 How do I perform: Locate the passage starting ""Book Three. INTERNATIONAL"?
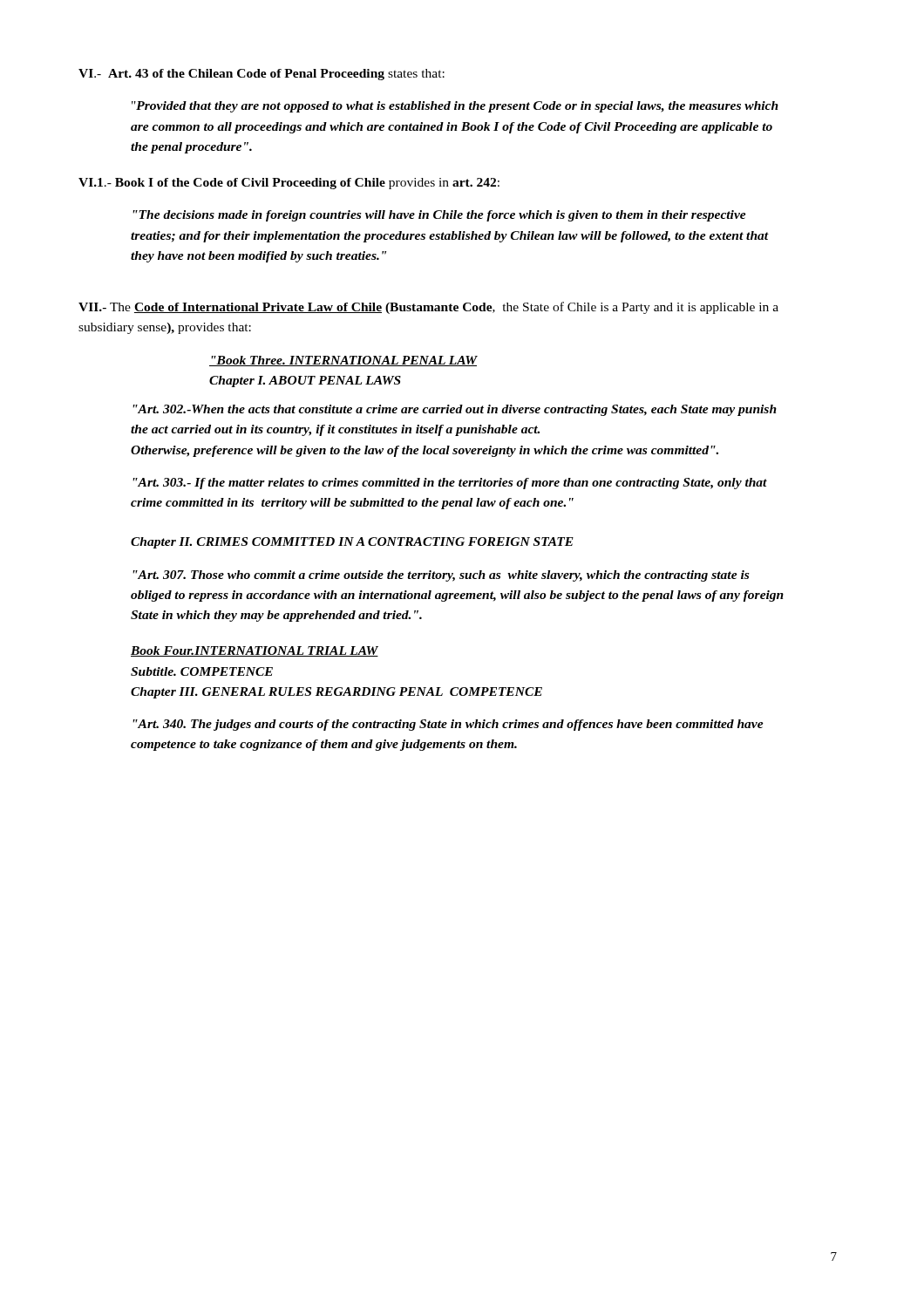343,361
